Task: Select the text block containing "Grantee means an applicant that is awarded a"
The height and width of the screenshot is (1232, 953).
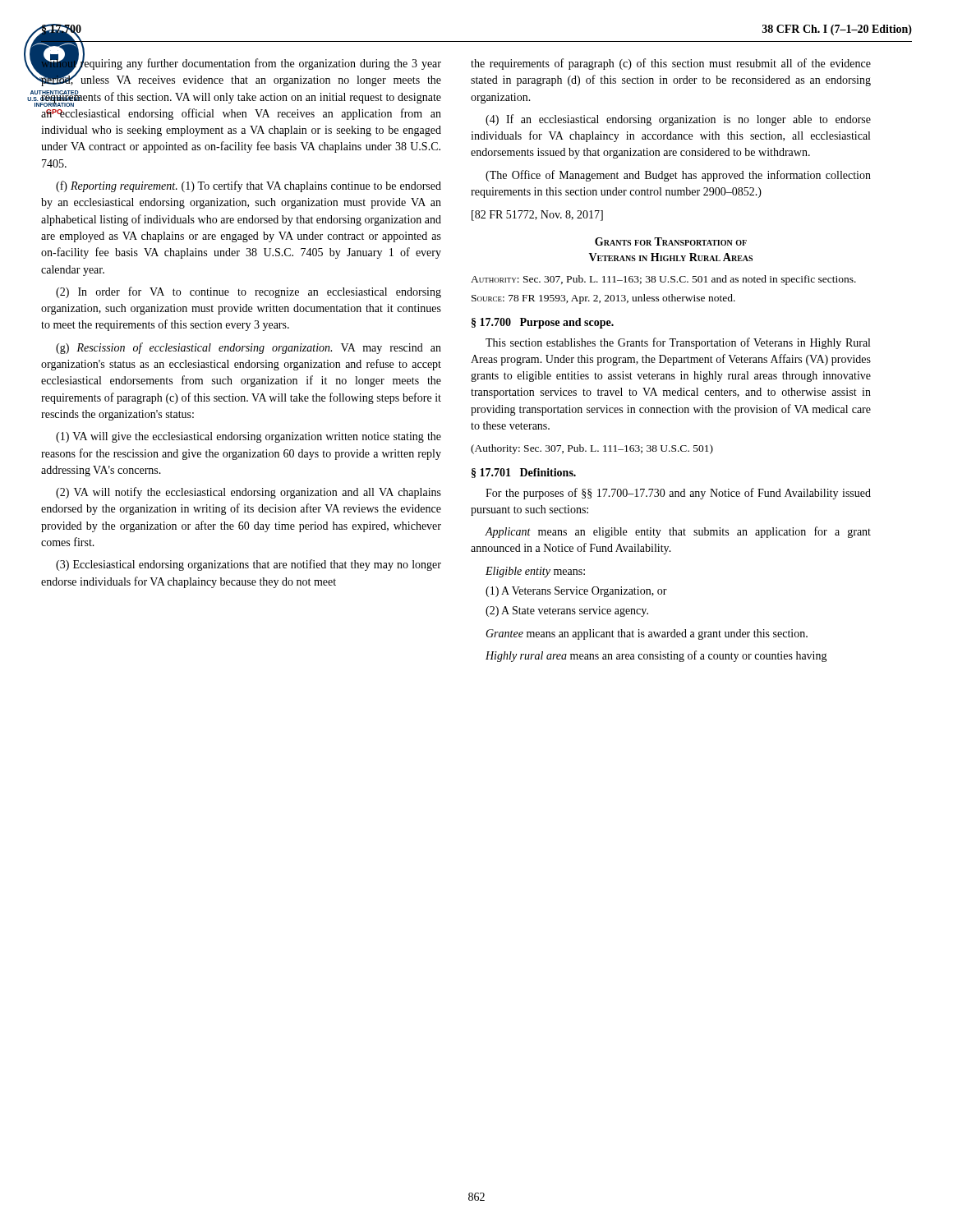Action: pyautogui.click(x=671, y=634)
